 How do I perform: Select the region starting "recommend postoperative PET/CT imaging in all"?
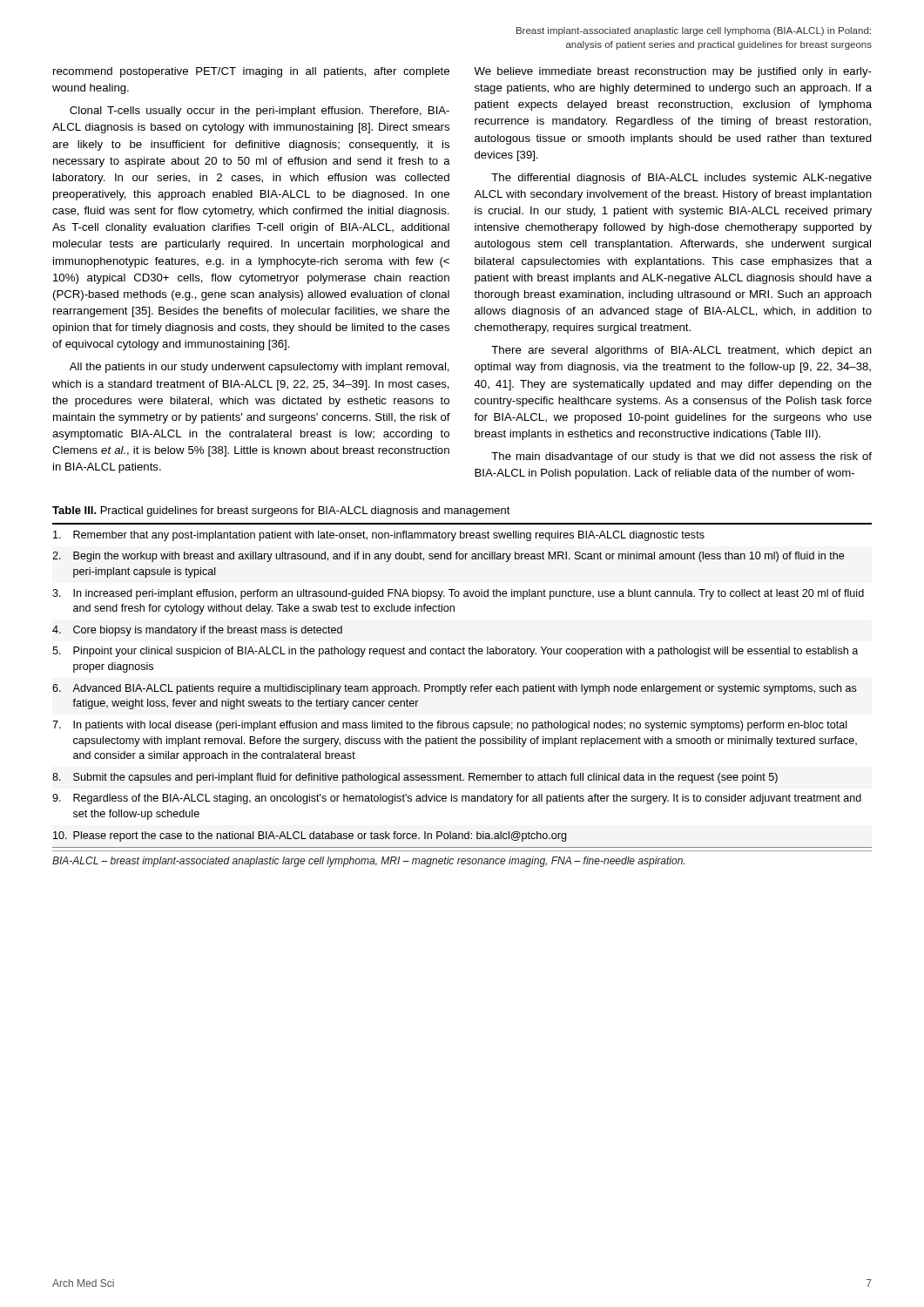251,269
